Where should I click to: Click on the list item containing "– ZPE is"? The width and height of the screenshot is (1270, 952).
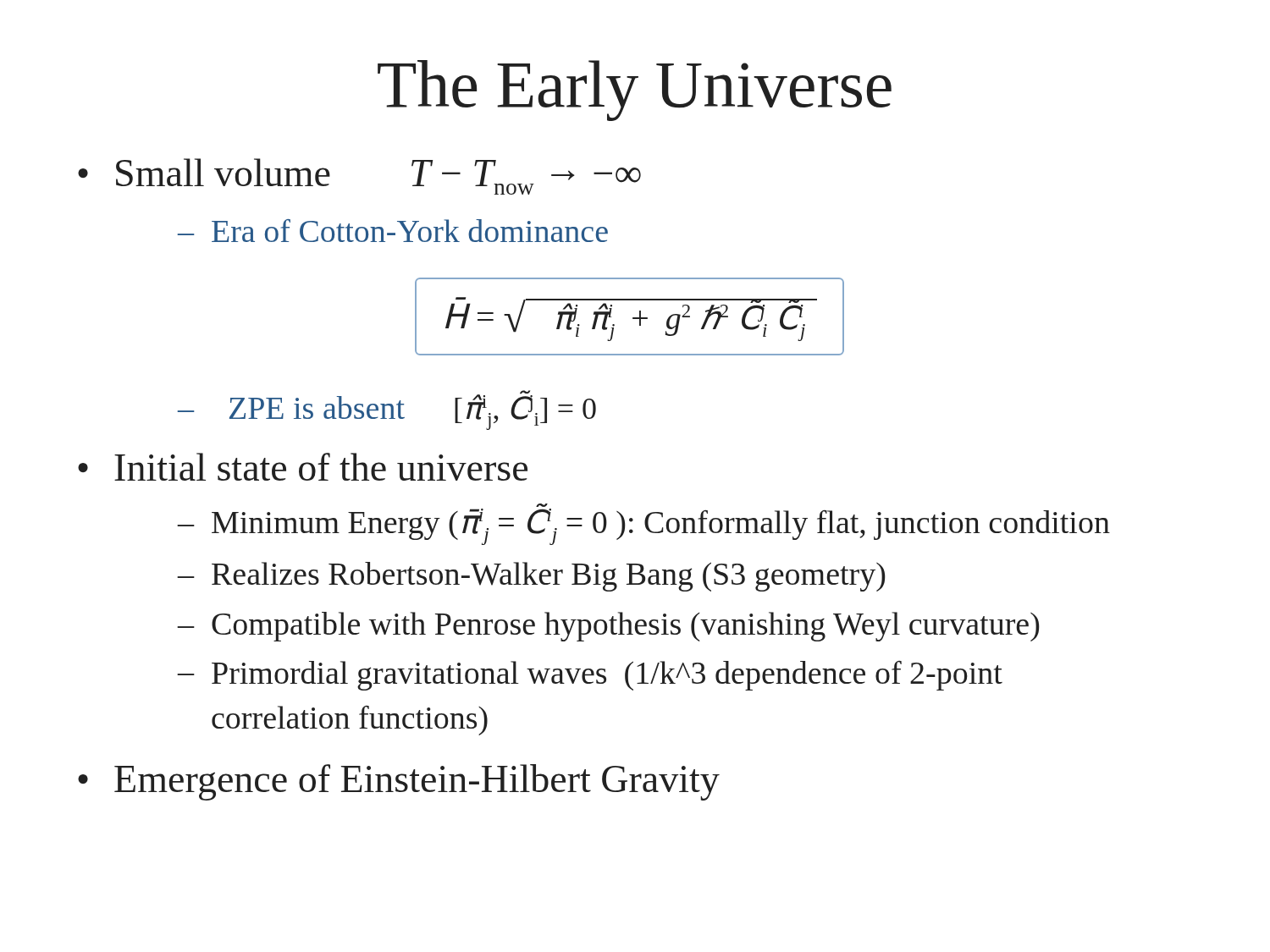coord(387,408)
